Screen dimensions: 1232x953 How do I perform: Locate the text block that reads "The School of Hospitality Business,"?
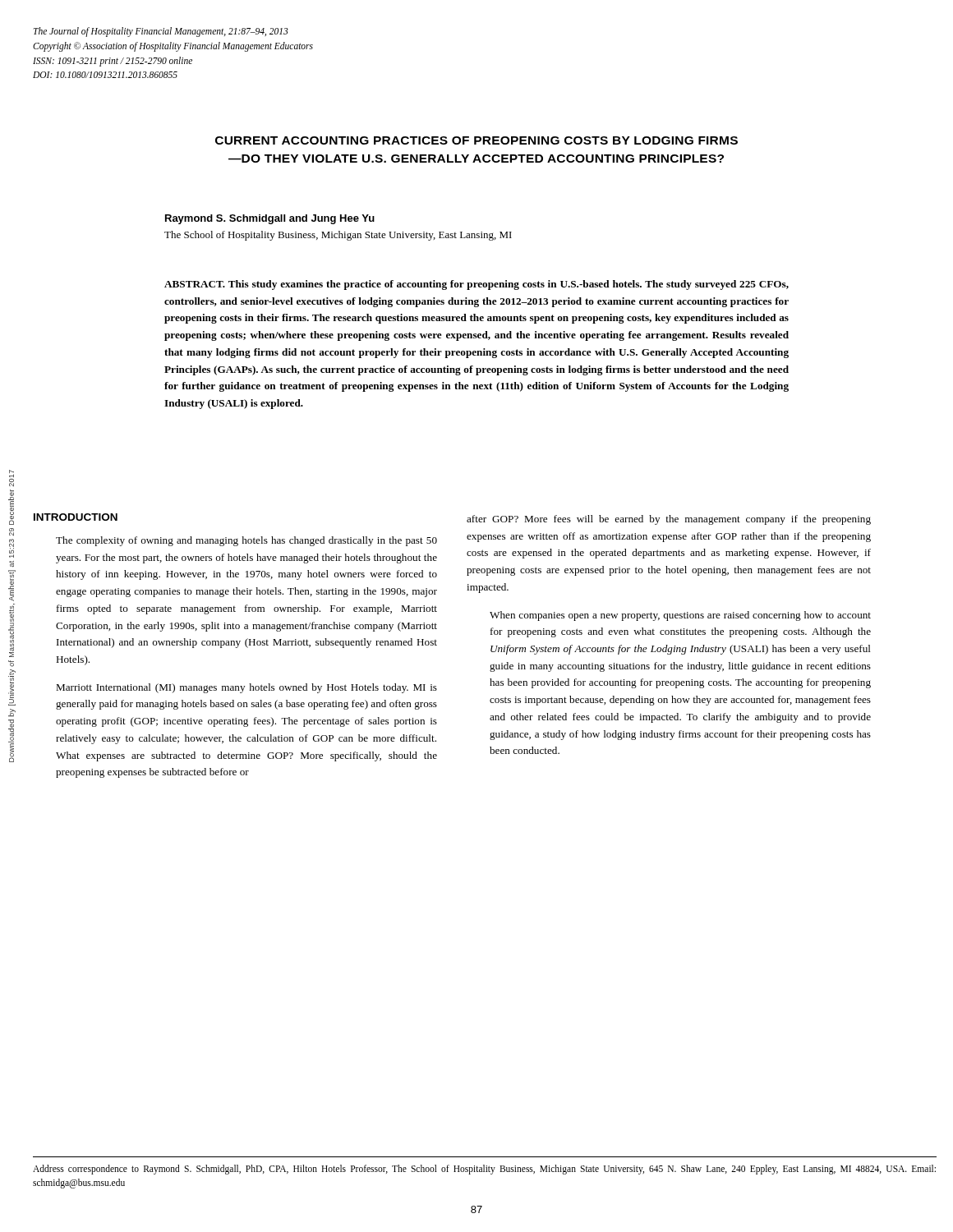coord(338,234)
